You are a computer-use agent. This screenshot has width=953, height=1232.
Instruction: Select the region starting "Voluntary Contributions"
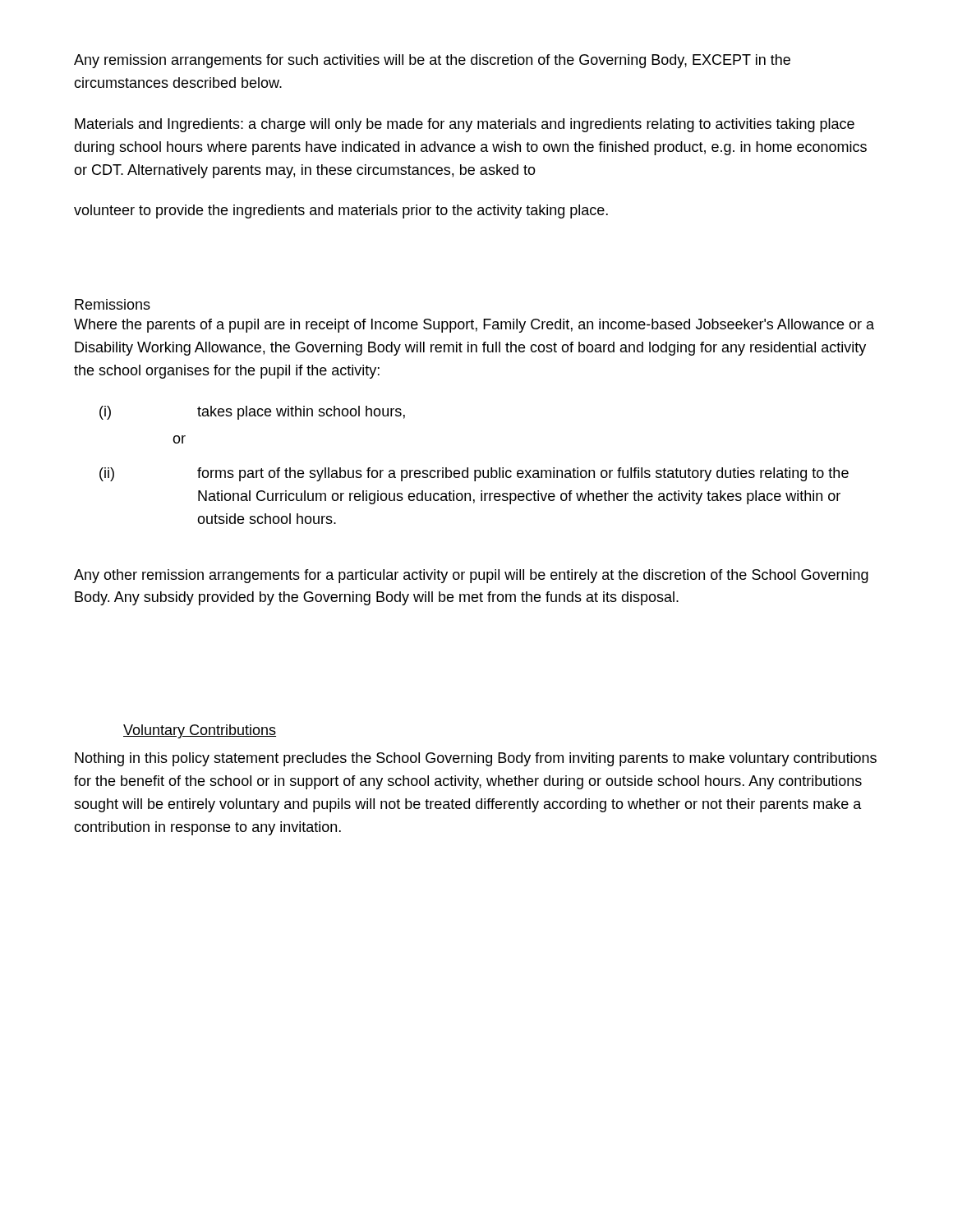200,730
